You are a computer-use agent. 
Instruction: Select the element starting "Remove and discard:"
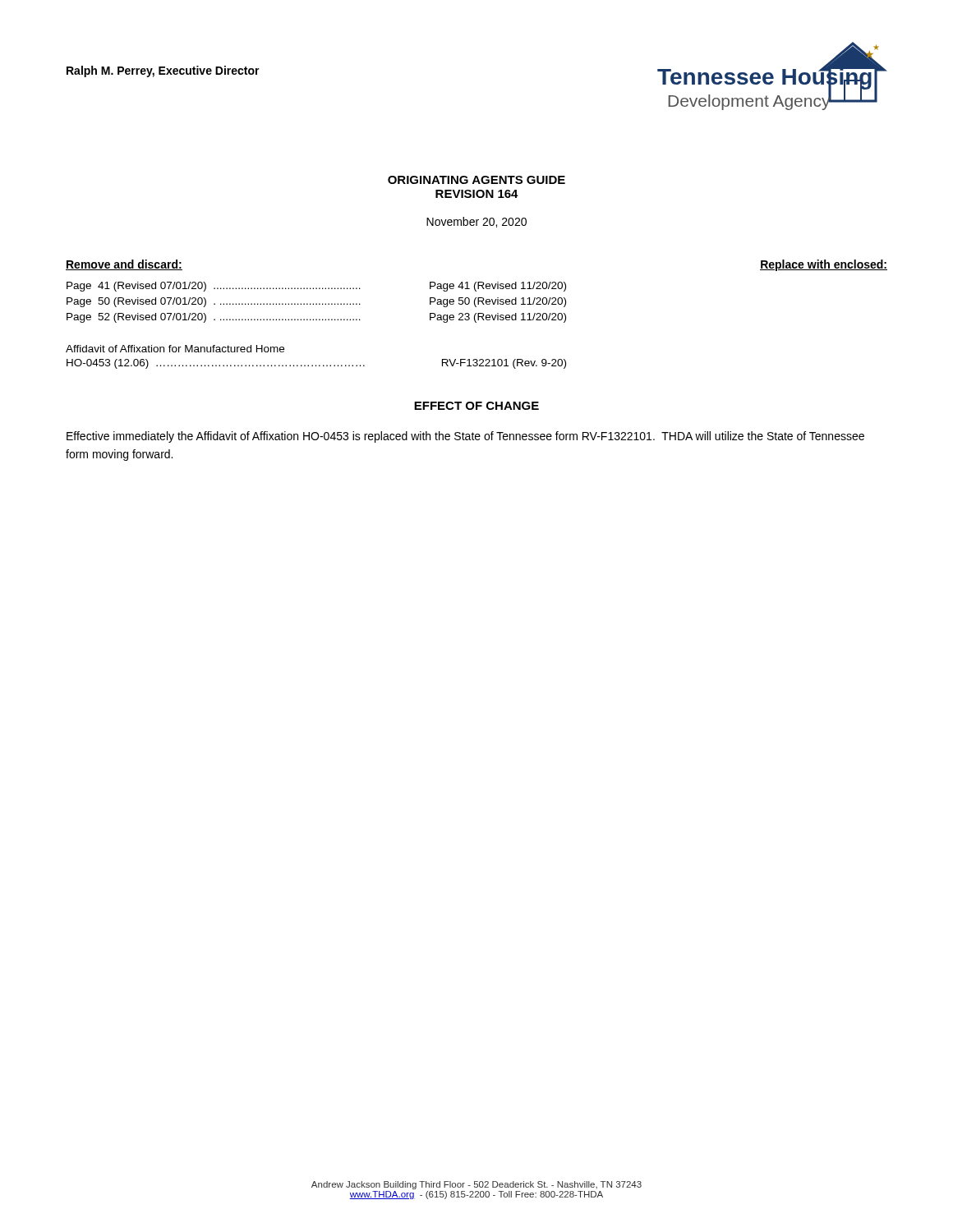pyautogui.click(x=124, y=264)
